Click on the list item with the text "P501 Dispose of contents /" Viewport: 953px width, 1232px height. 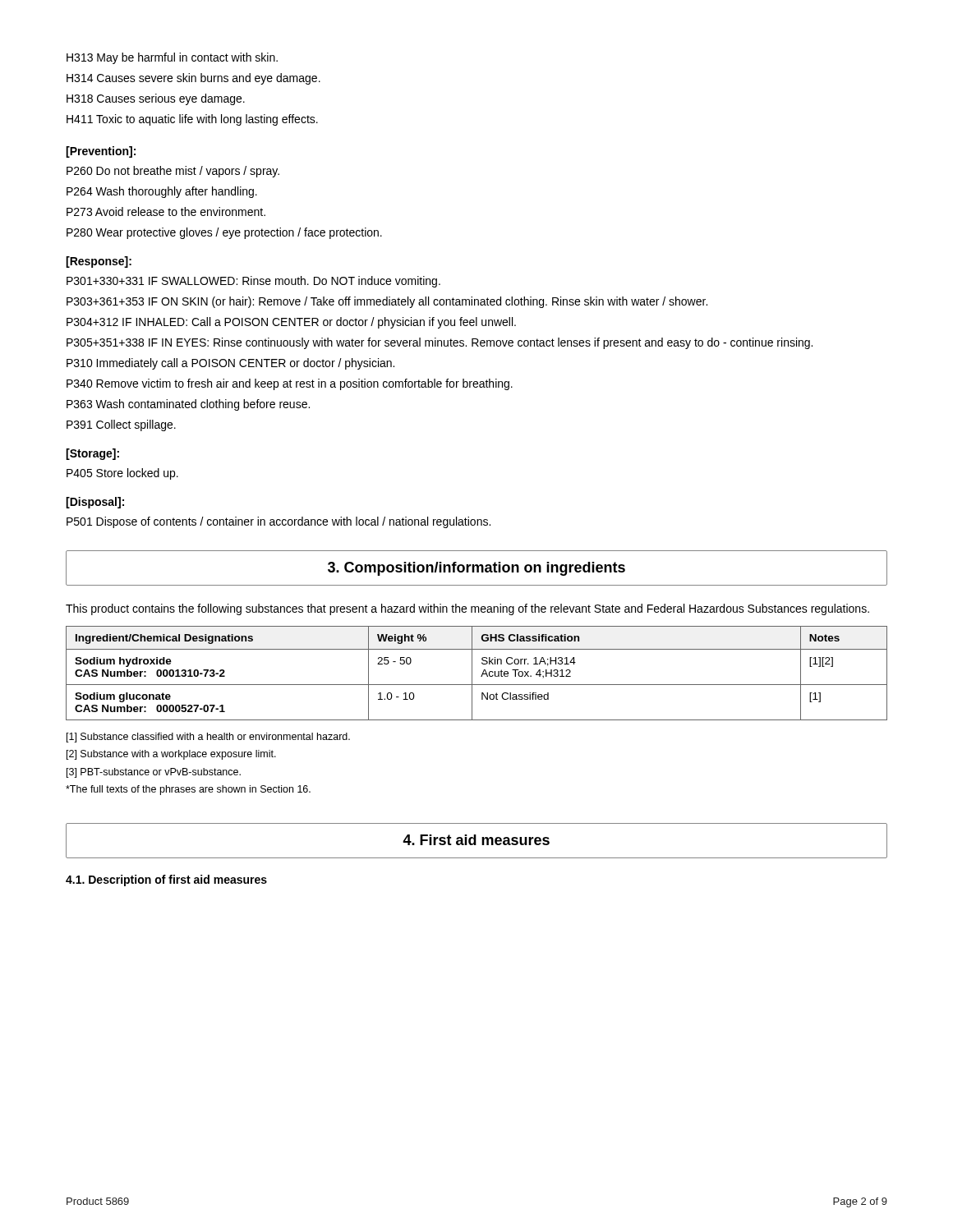279,522
